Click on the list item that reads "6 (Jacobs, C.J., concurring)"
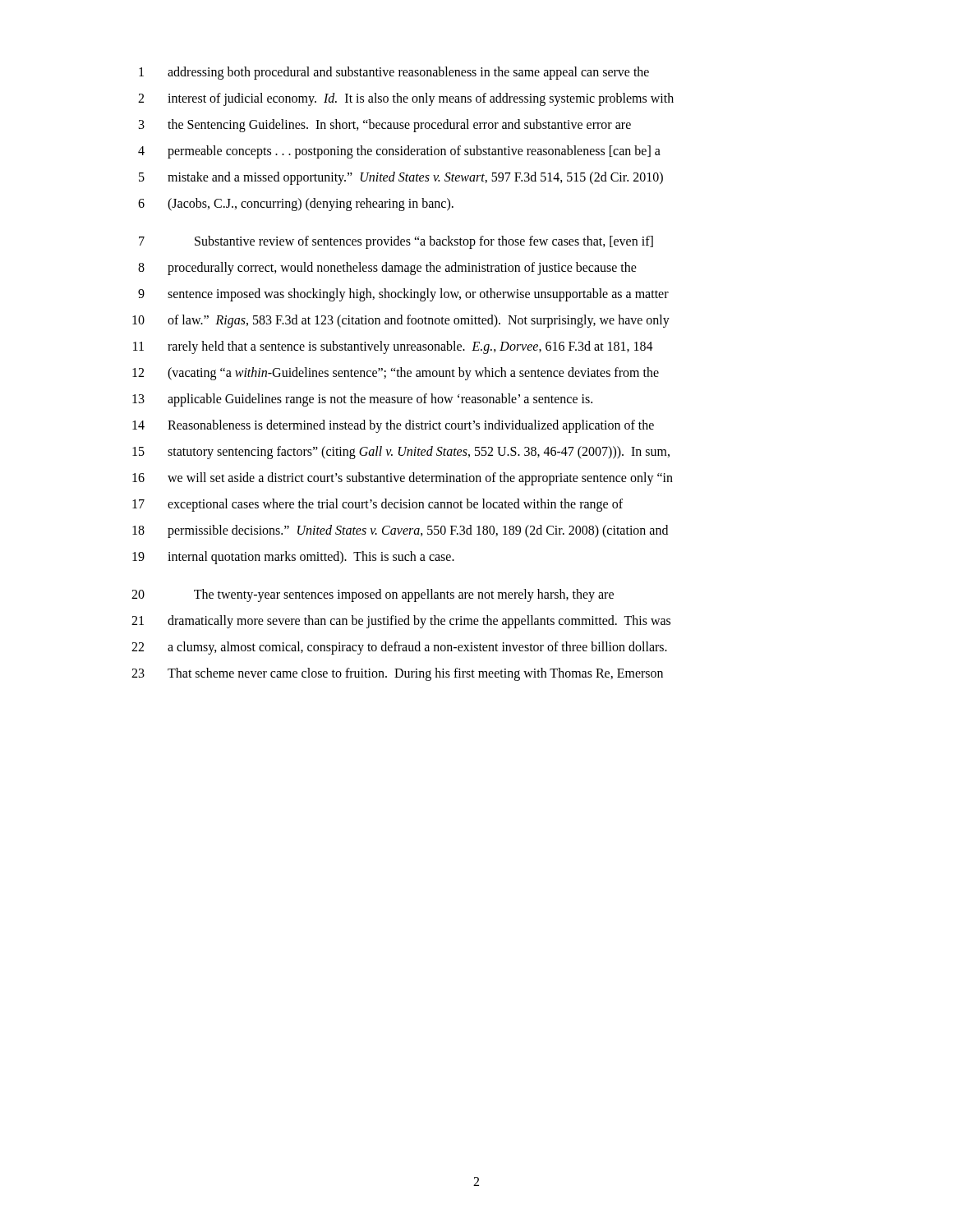953x1232 pixels. [x=285, y=204]
